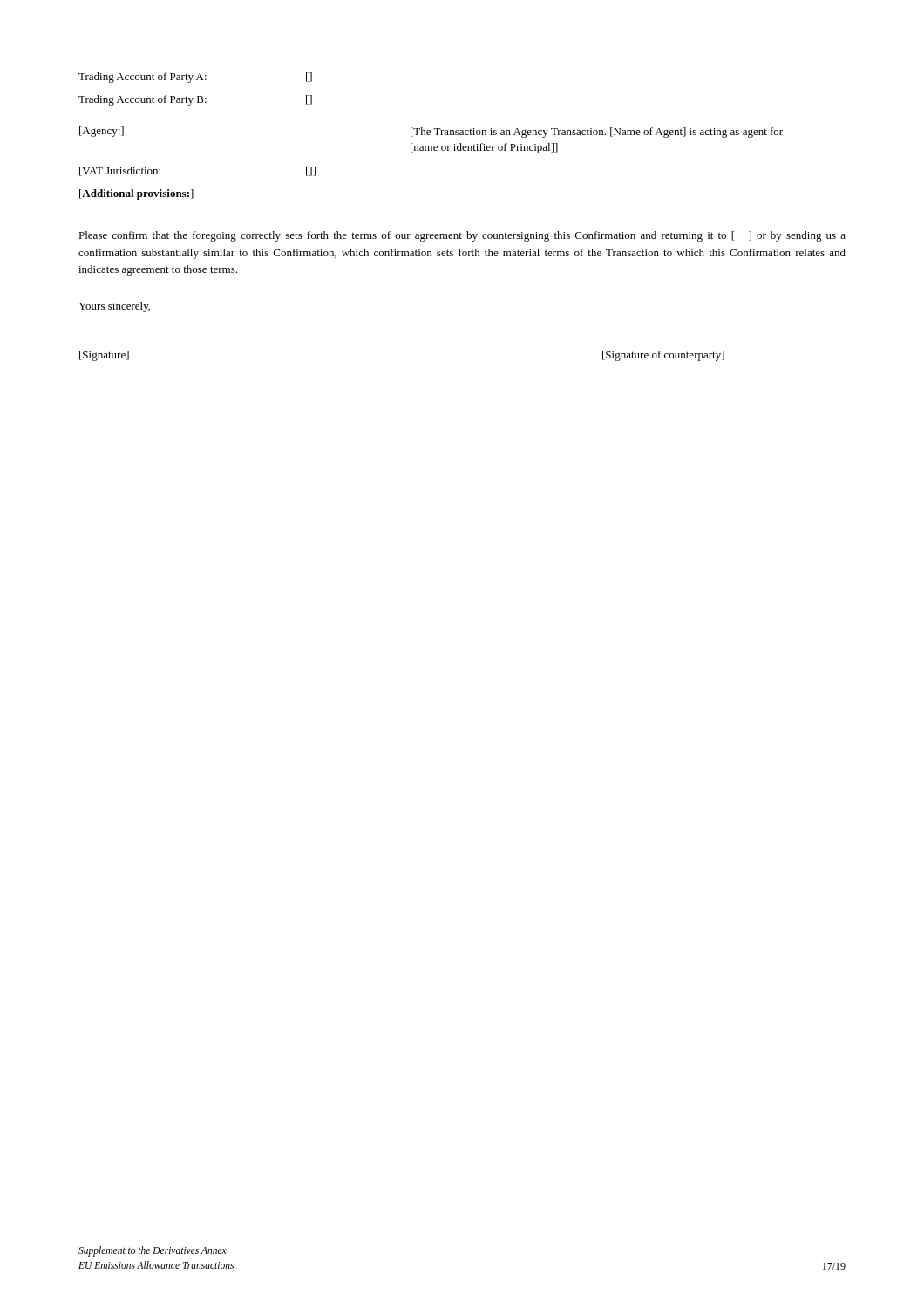This screenshot has height=1308, width=924.
Task: Locate the element starting "Trading Account of Party A: []"
Action: point(196,77)
